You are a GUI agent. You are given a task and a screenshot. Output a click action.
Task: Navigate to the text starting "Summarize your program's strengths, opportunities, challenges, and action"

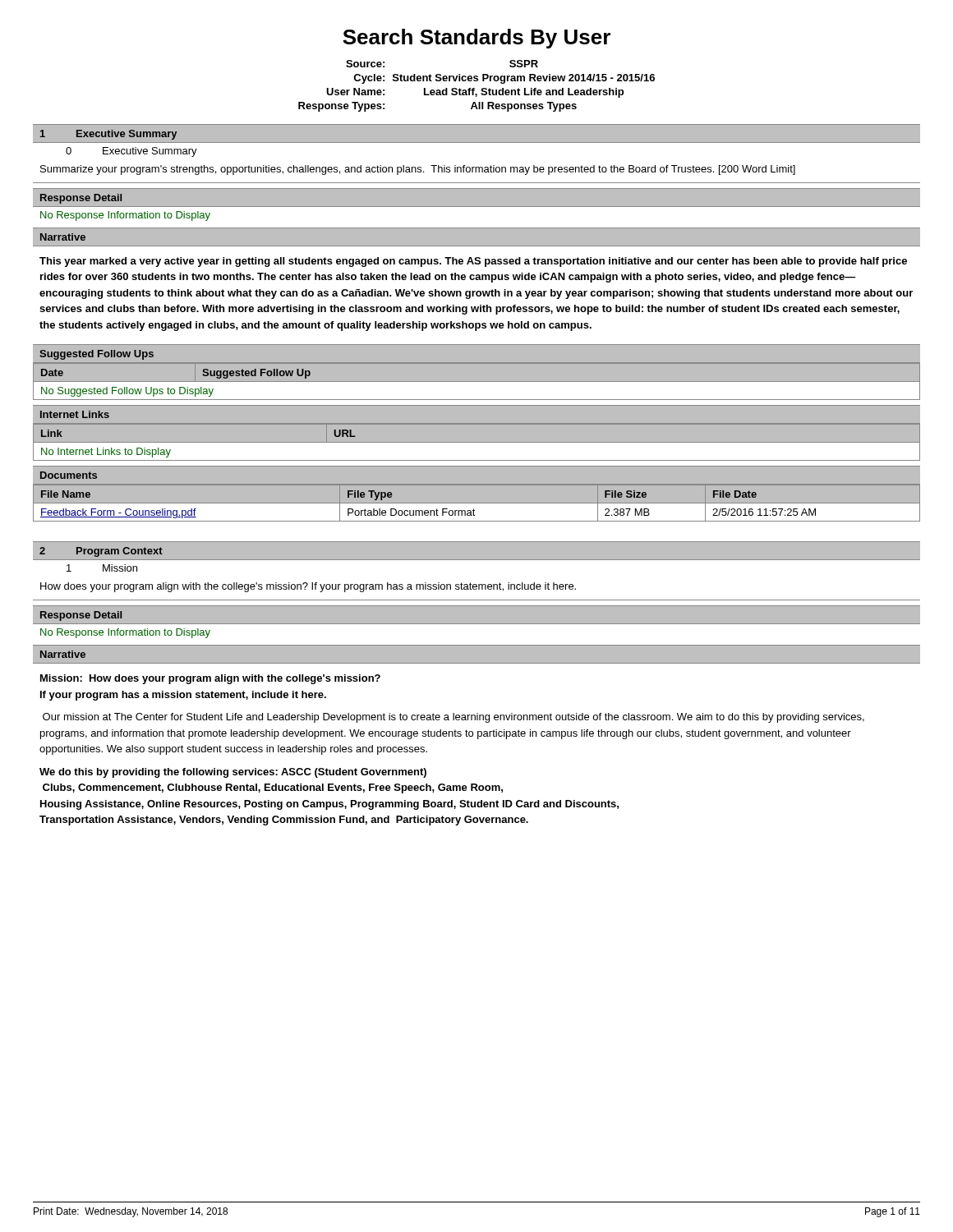tap(418, 169)
